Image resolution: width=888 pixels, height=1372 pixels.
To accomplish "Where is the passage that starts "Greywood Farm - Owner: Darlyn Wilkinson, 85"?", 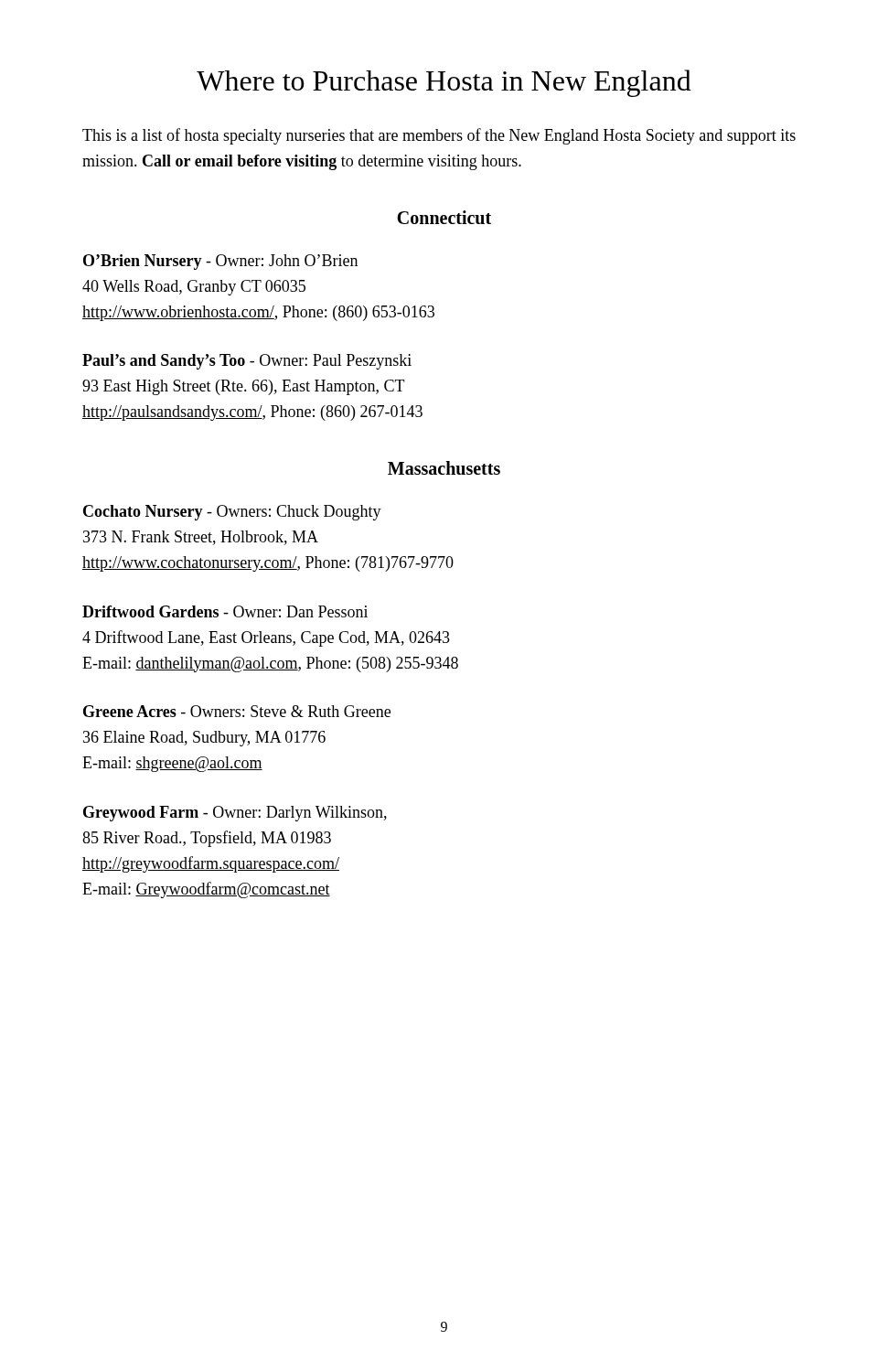I will point(235,851).
